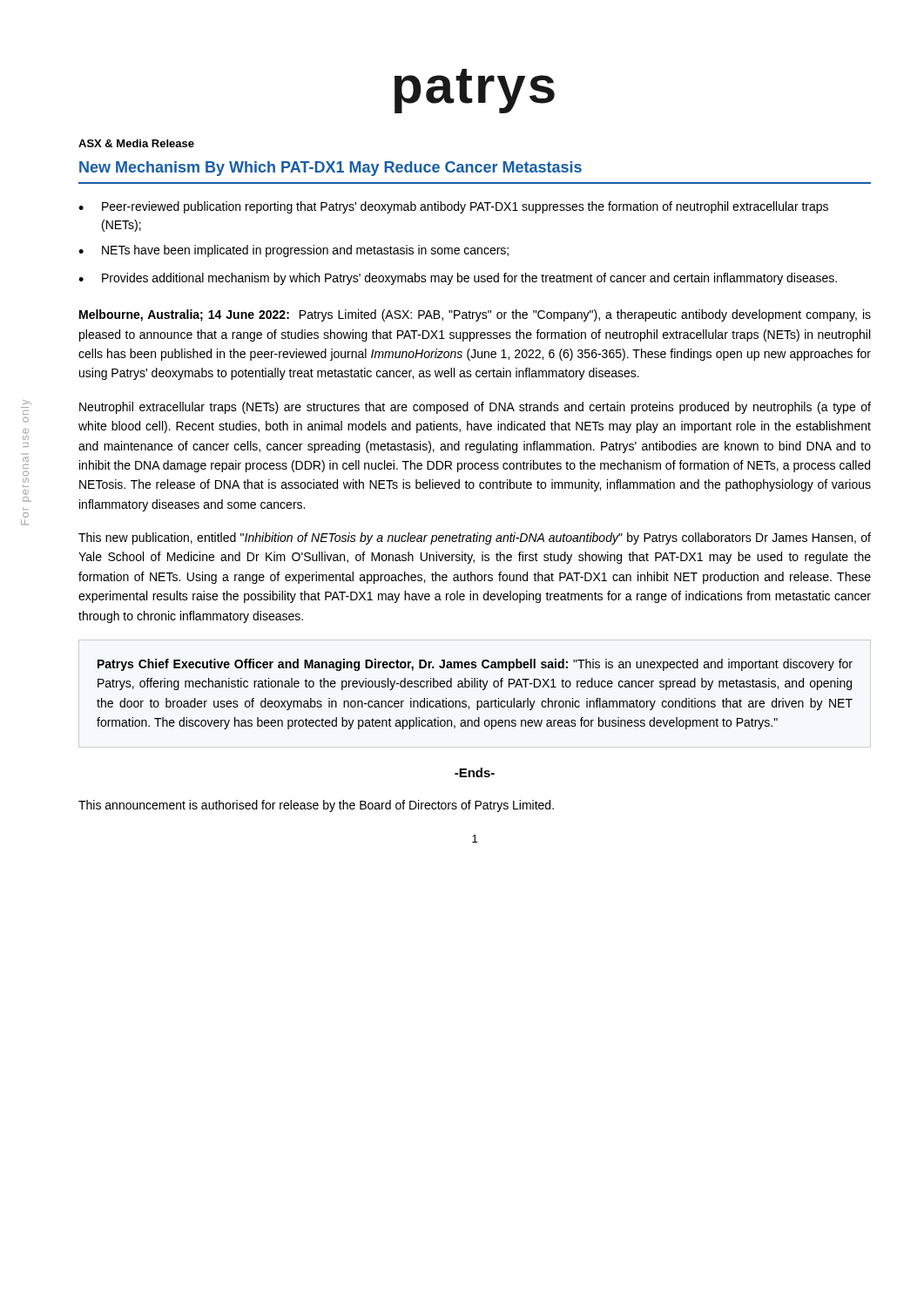The width and height of the screenshot is (924, 1307).
Task: Select the text block starting "Neutrophil extracellular traps (NETs) are structures"
Action: (x=475, y=455)
